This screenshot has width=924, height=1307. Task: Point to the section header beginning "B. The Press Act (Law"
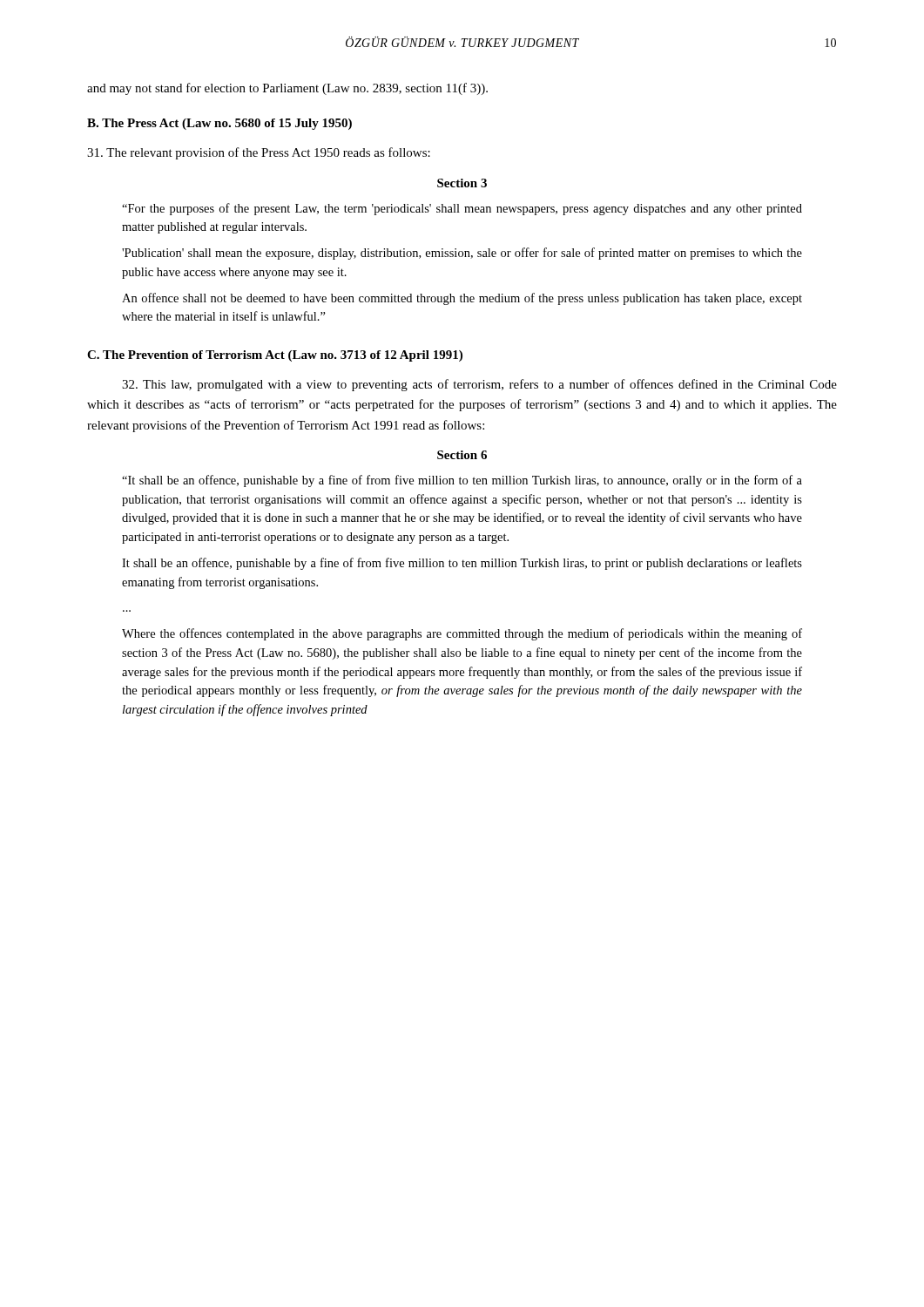(220, 123)
